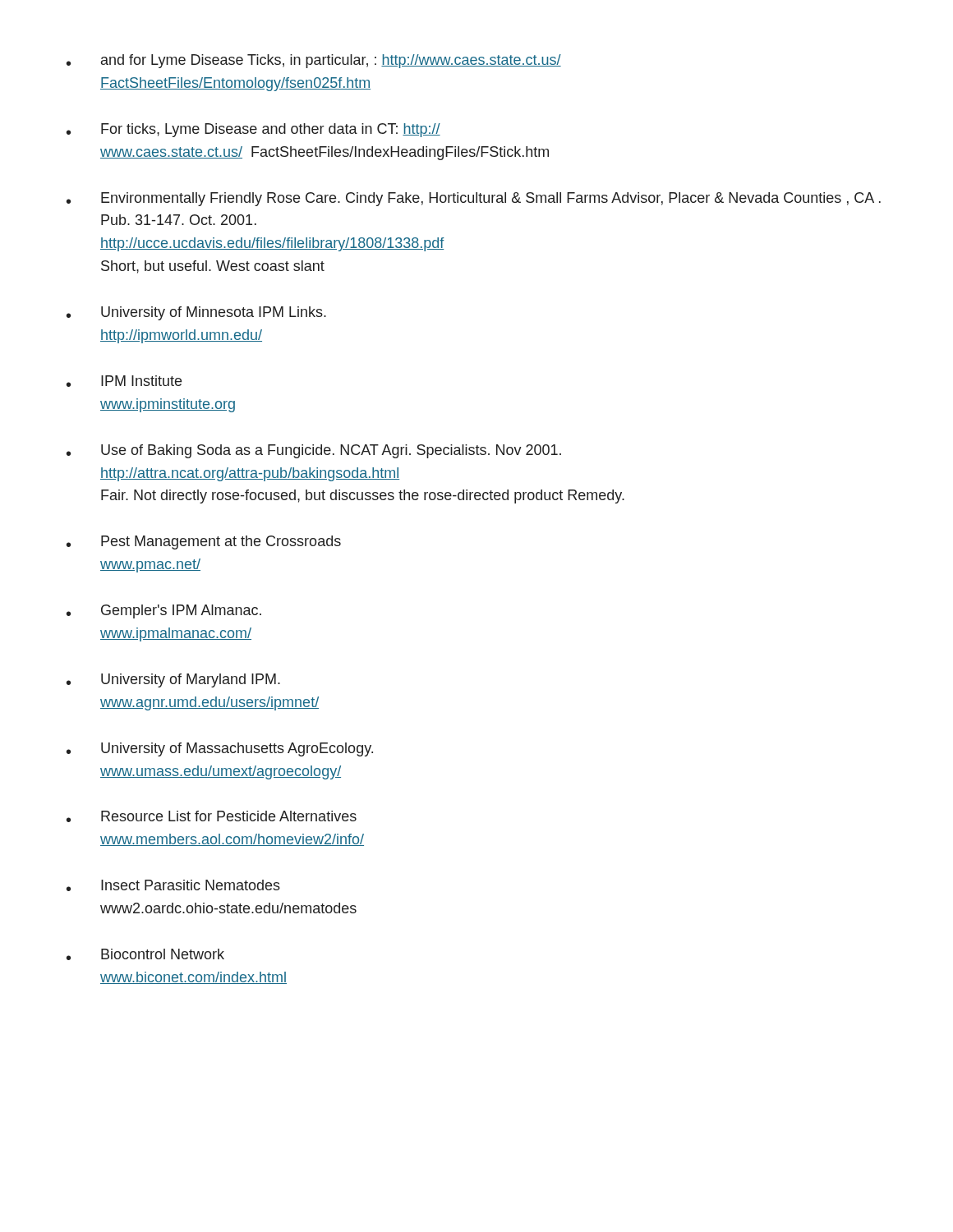Point to "• IPM Institutewww.ipminstitute.org"

[124, 381]
